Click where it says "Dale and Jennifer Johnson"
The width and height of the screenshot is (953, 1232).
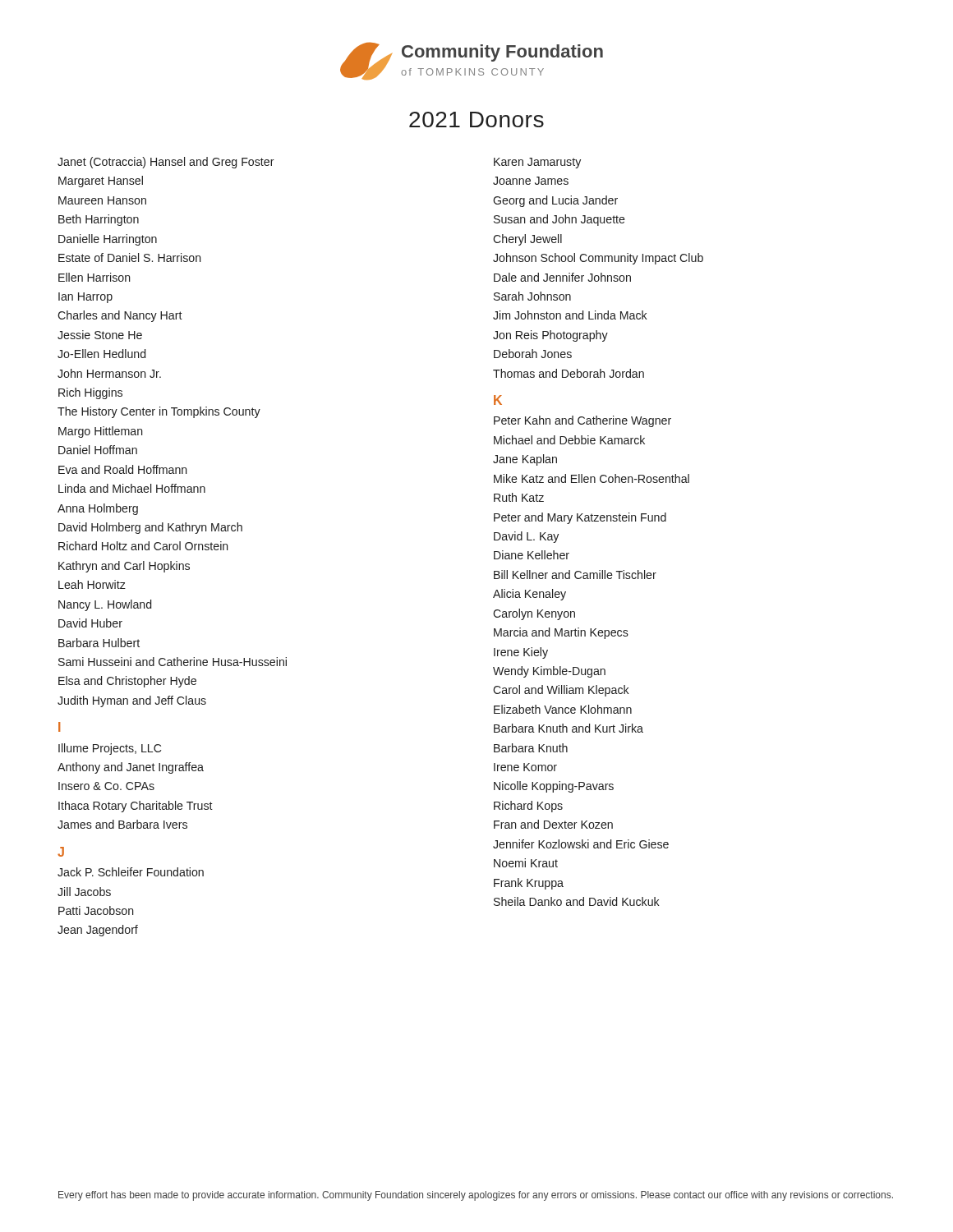(562, 277)
